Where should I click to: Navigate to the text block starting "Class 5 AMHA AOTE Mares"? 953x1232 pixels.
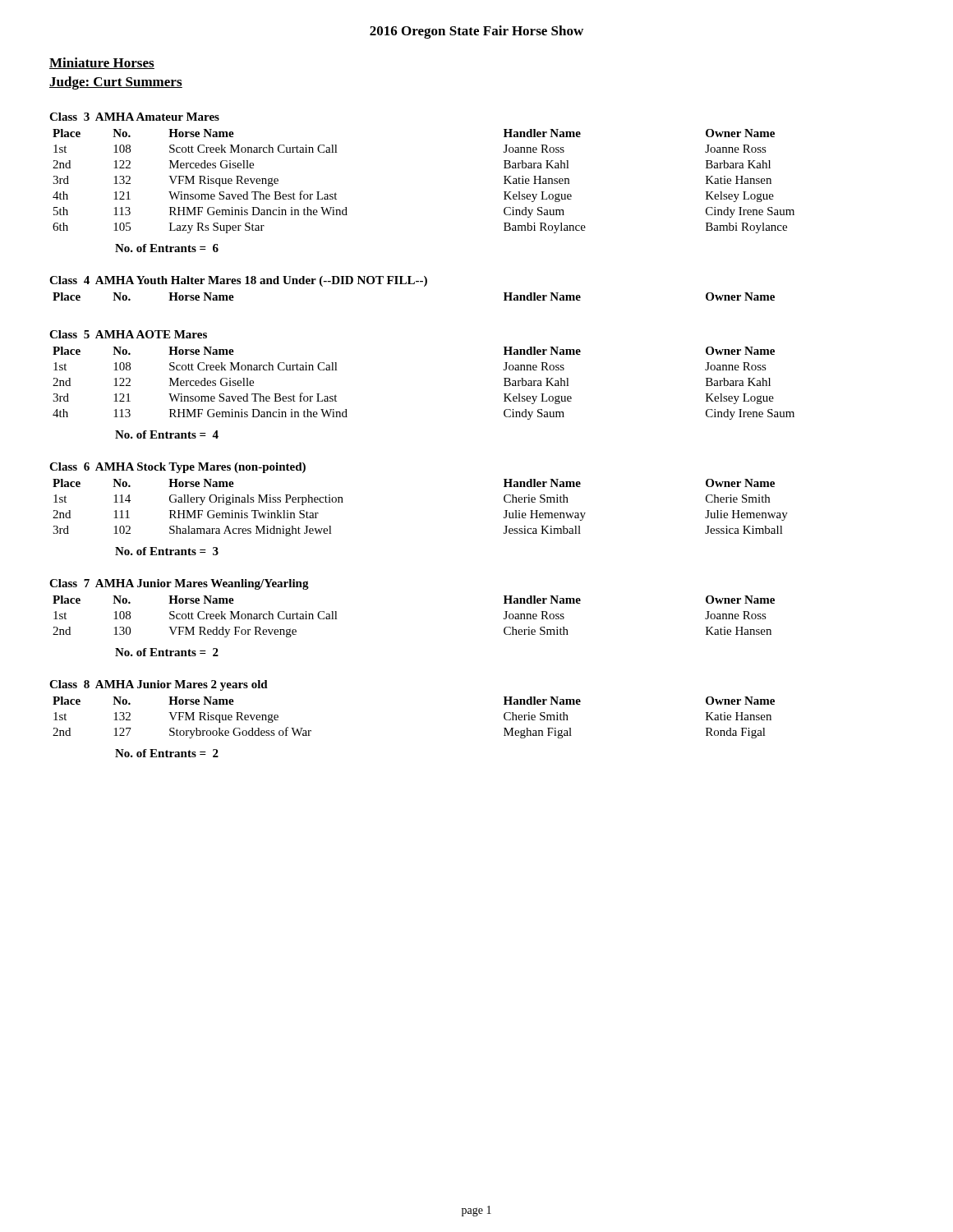click(x=128, y=334)
